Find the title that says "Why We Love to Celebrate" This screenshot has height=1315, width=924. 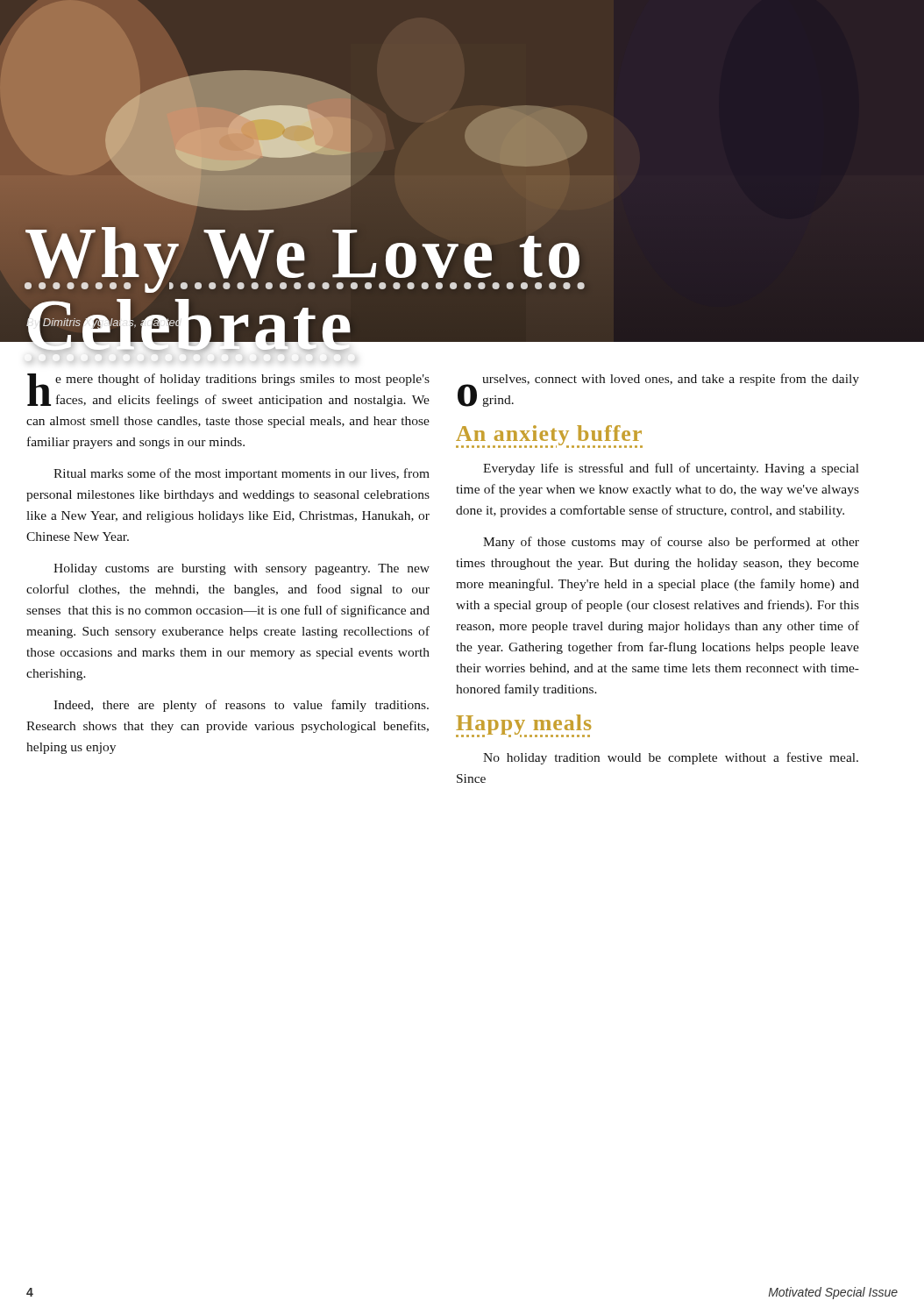click(x=462, y=289)
